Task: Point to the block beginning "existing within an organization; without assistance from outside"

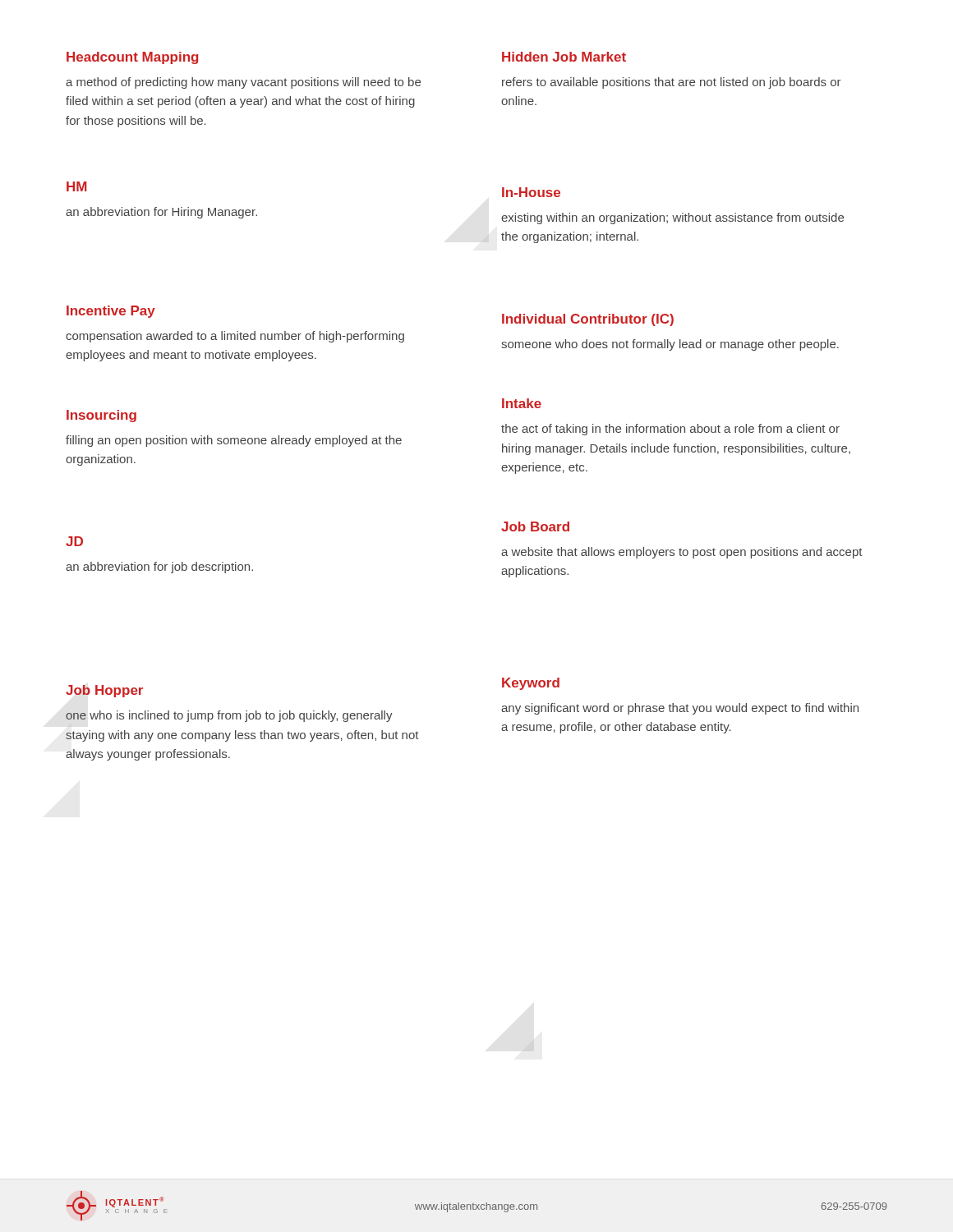Action: coord(673,226)
